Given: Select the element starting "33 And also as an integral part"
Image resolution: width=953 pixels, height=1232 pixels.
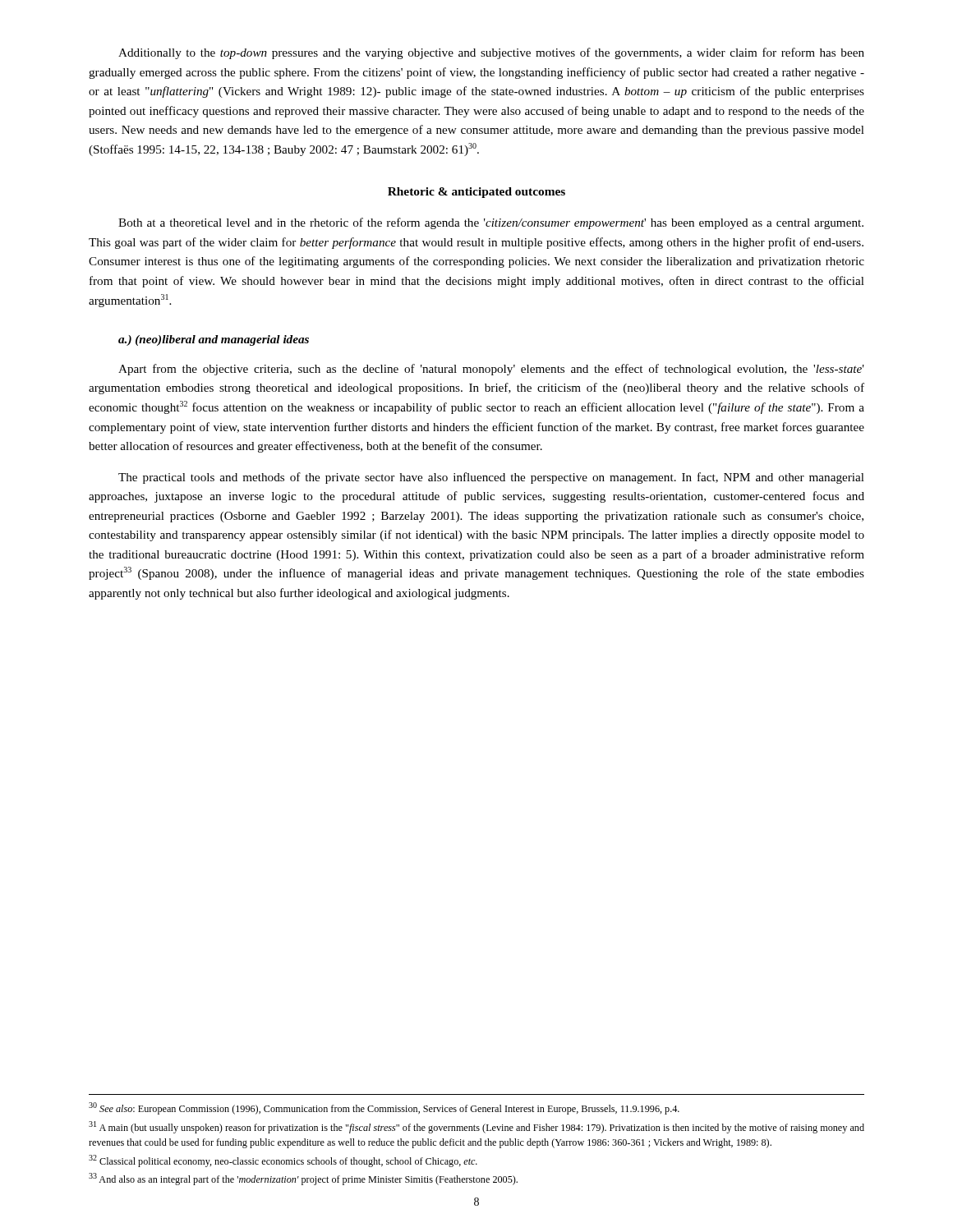Looking at the screenshot, I should click(x=476, y=1179).
